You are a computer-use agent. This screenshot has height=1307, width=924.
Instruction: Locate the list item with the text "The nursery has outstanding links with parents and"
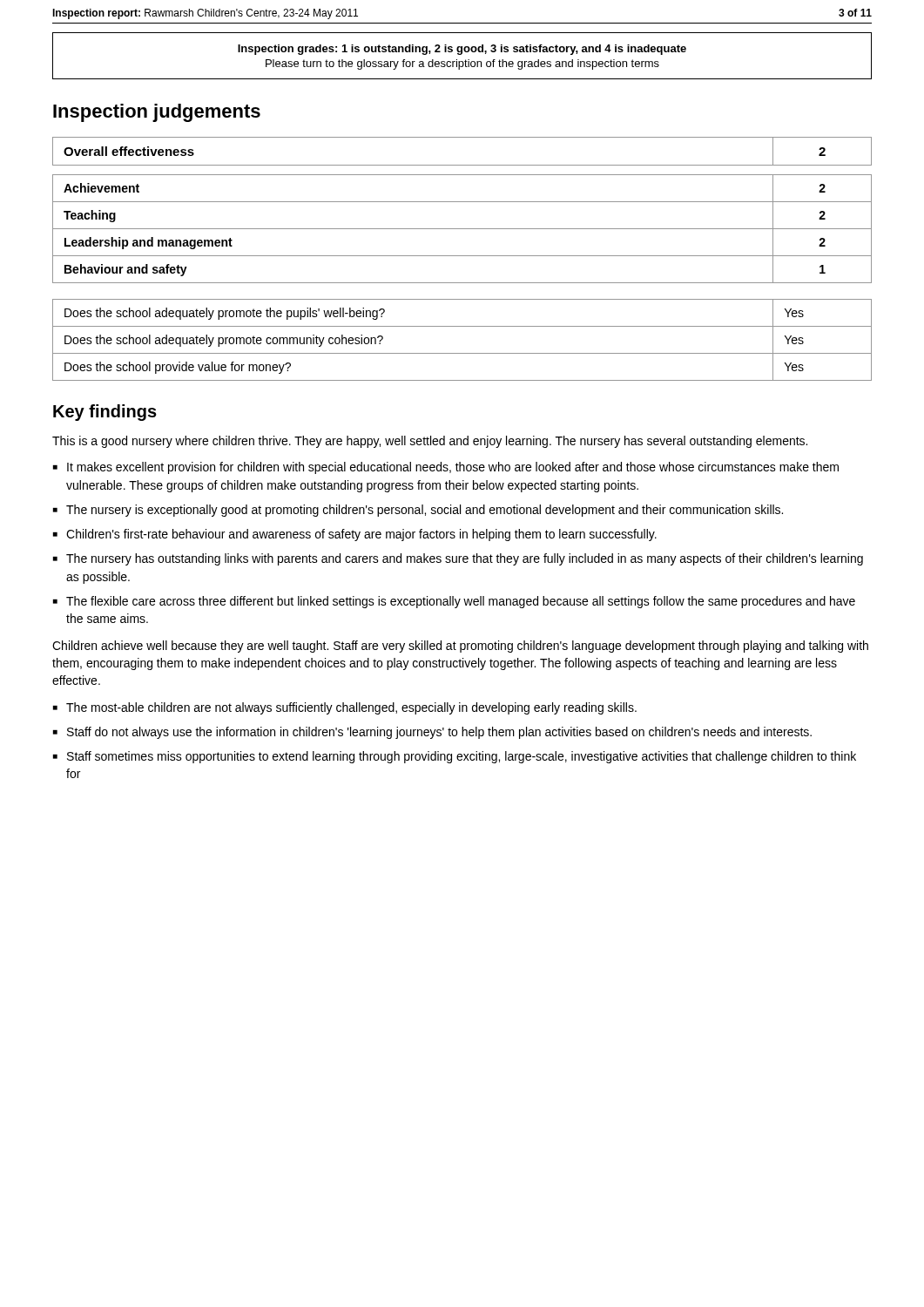[x=465, y=568]
